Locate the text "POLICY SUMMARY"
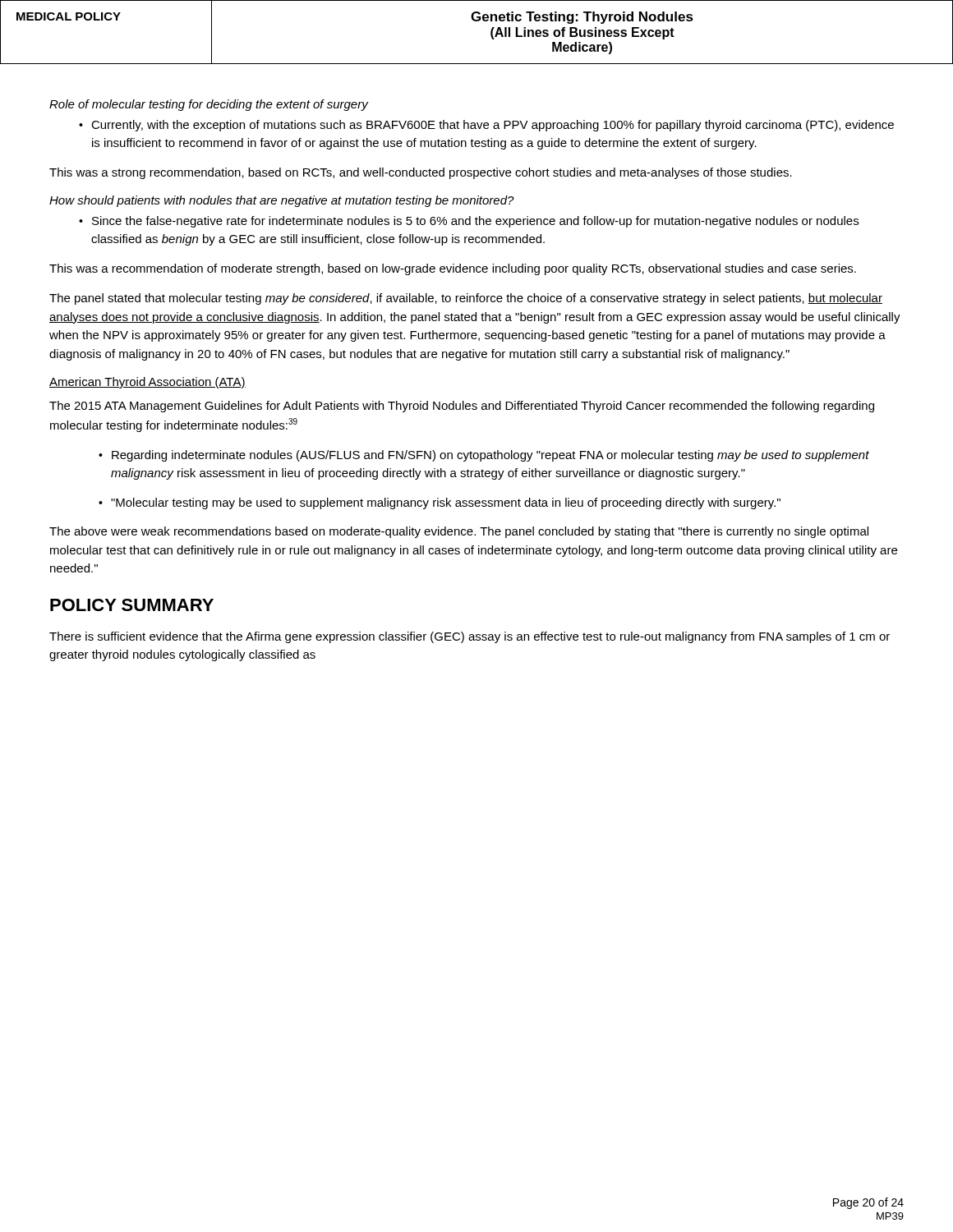Viewport: 953px width, 1232px height. tap(132, 605)
